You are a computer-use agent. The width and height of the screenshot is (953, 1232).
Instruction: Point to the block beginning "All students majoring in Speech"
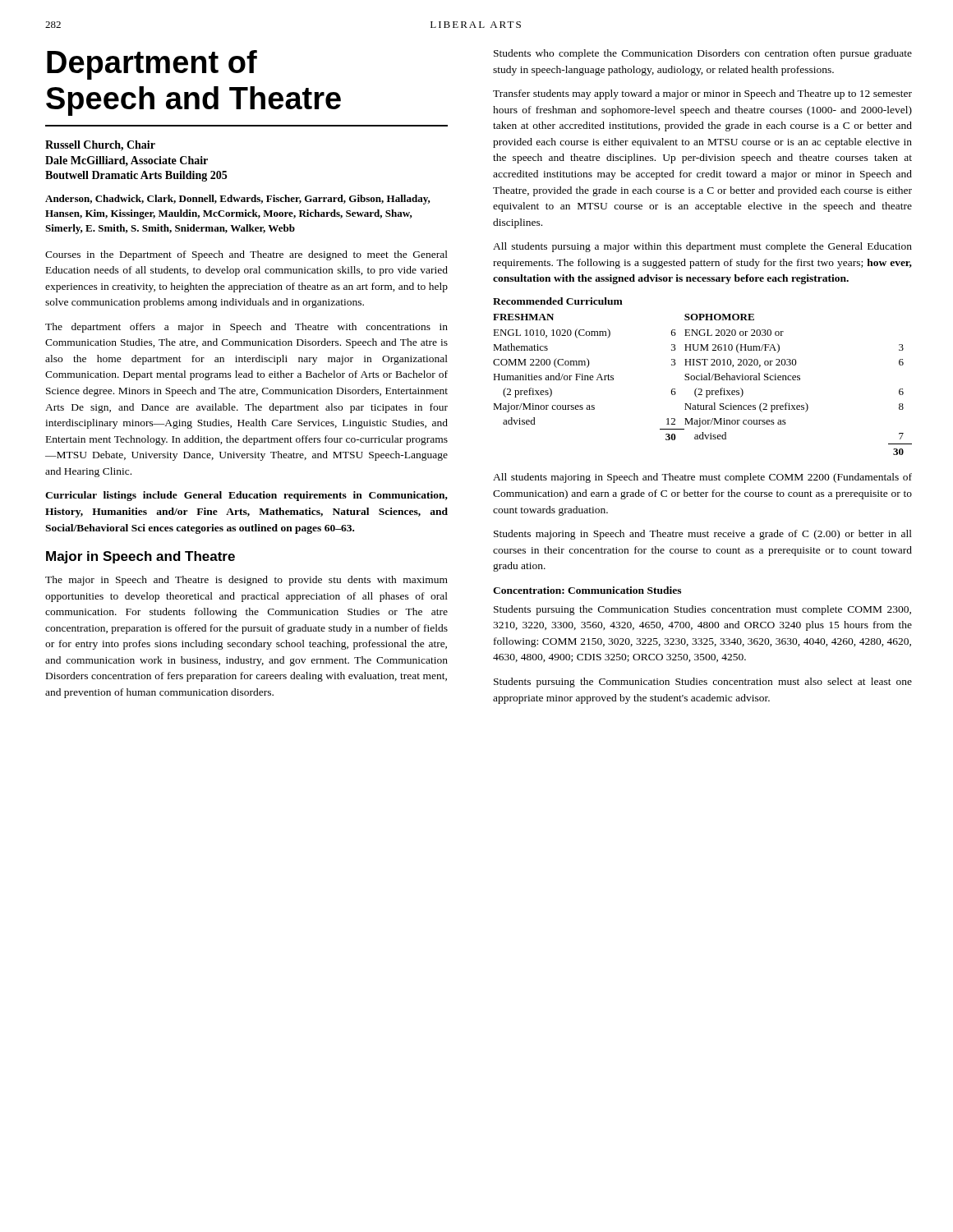tap(702, 493)
